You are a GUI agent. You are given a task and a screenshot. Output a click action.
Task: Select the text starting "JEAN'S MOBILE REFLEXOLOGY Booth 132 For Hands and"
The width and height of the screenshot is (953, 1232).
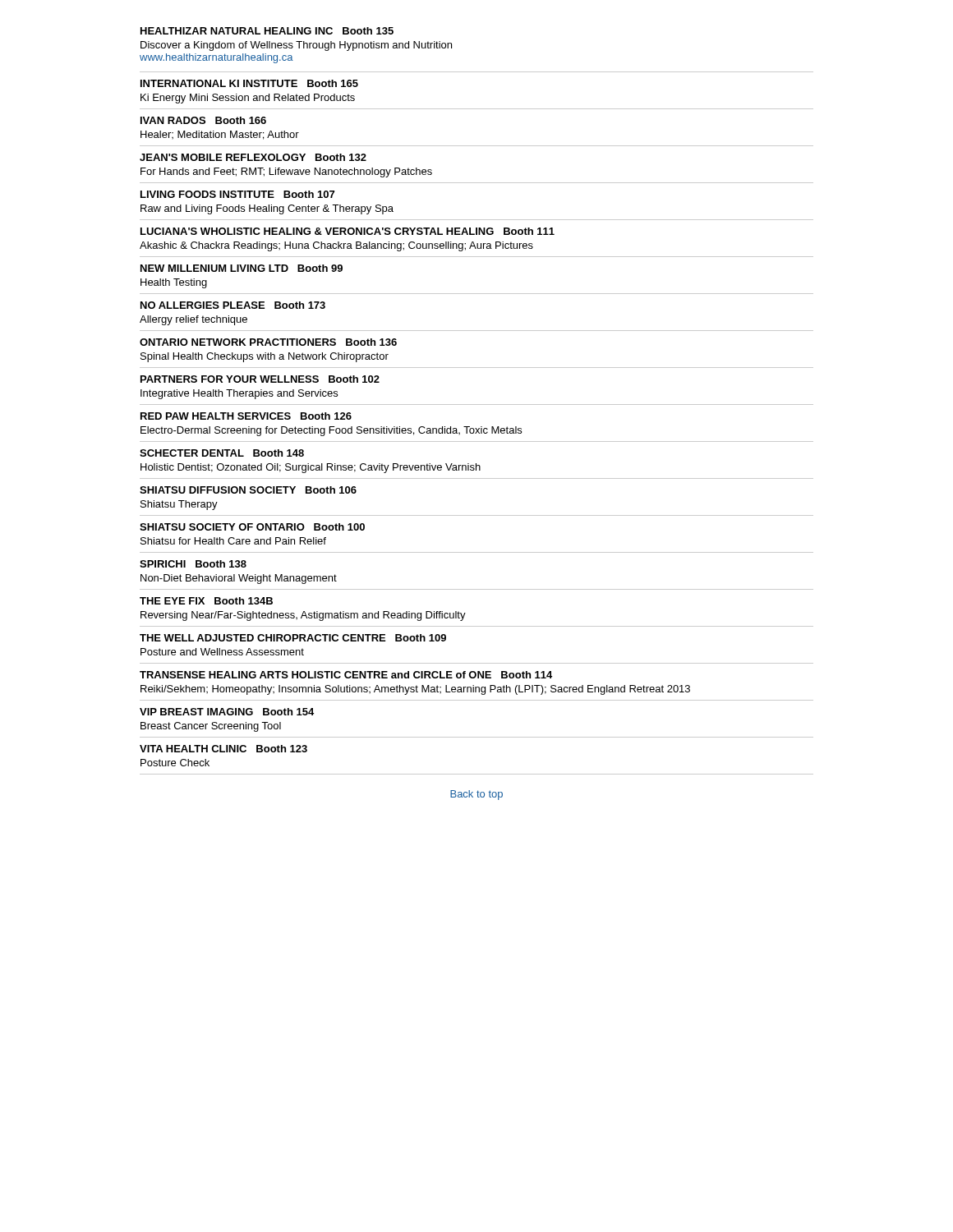point(253,157)
